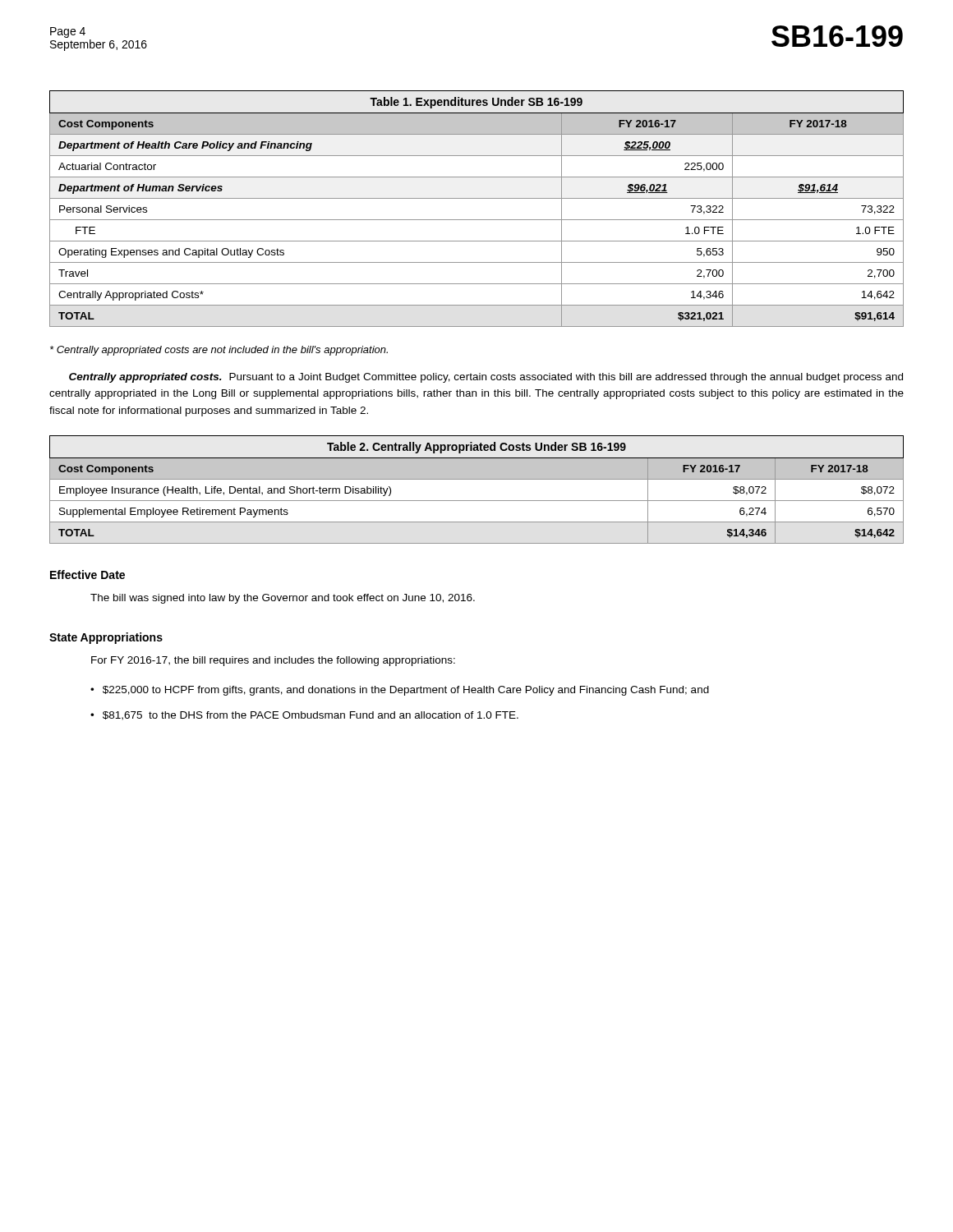Image resolution: width=953 pixels, height=1232 pixels.
Task: Click on the text block with the text "The bill was signed into law"
Action: click(283, 597)
